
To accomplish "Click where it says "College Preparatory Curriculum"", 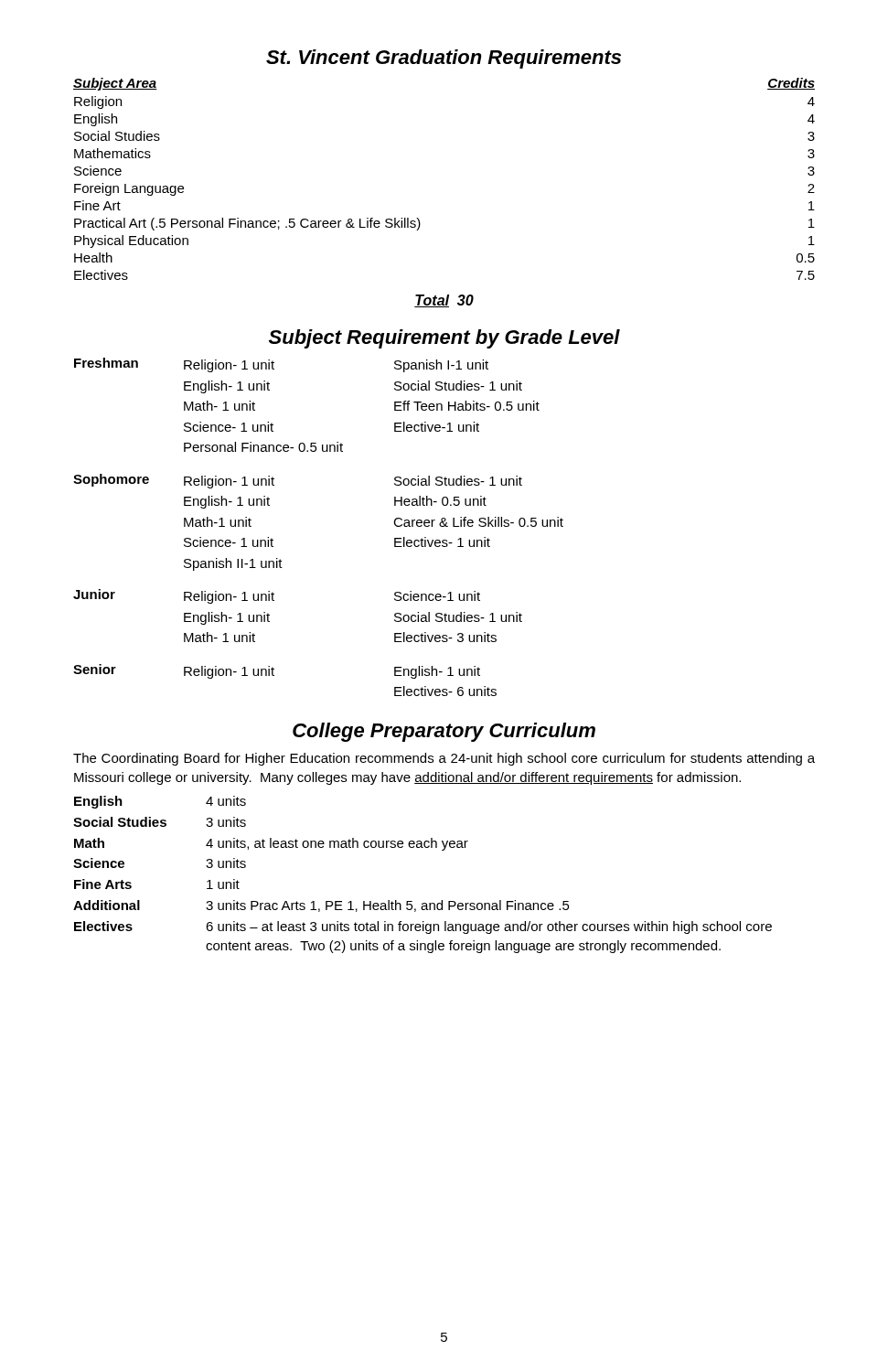I will click(x=444, y=730).
